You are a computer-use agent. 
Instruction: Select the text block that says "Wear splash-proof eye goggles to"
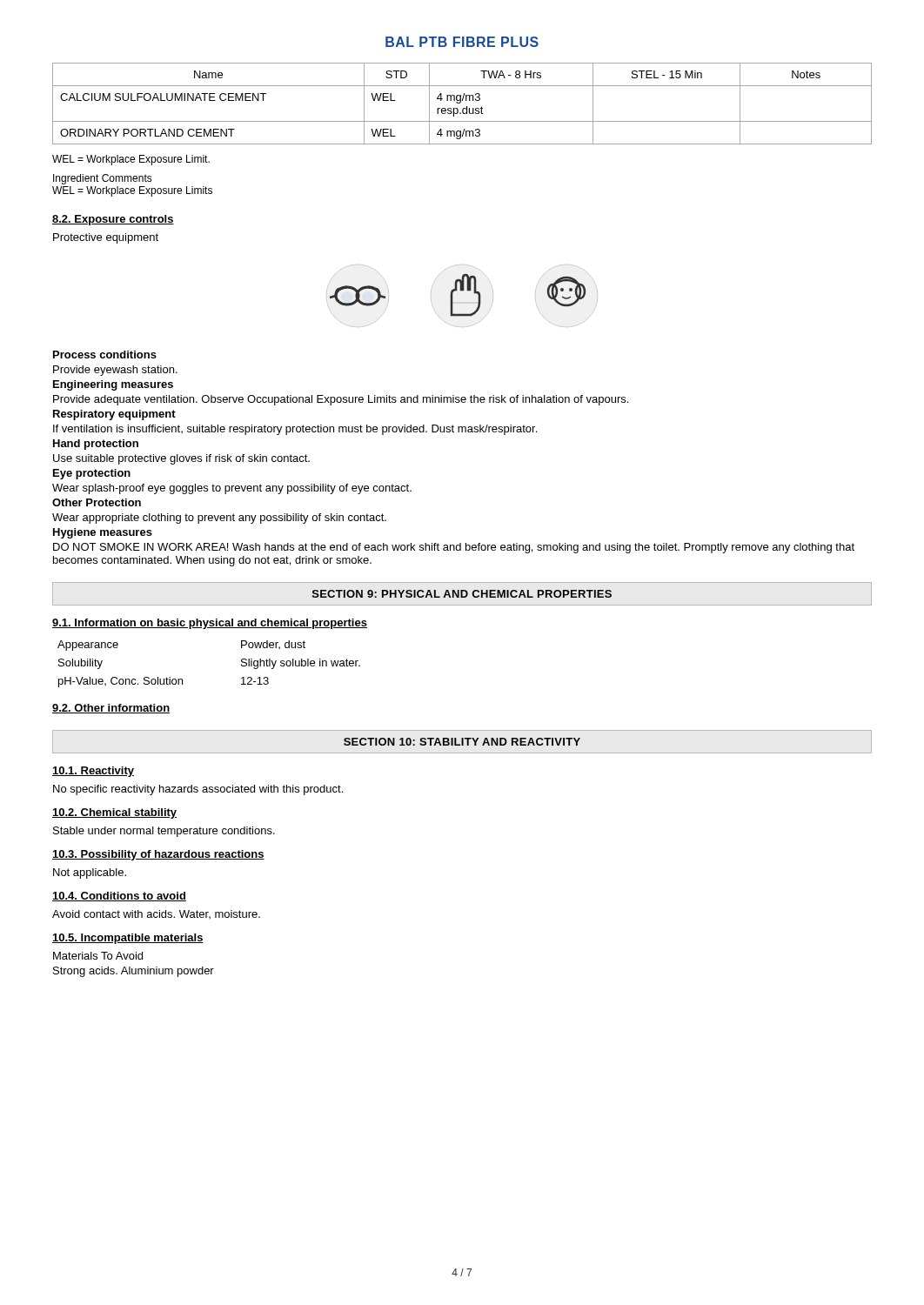(232, 488)
